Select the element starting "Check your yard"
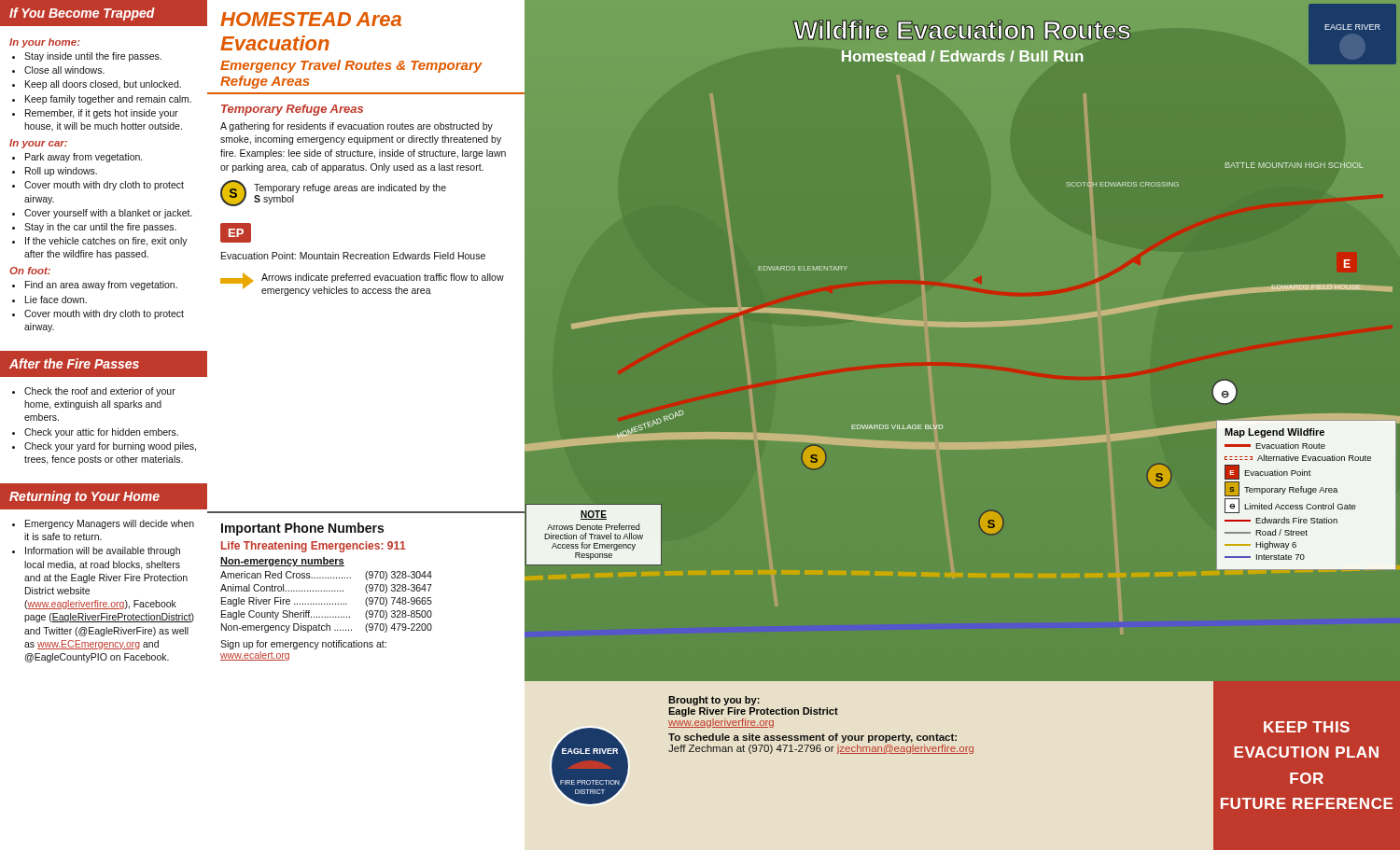The image size is (1400, 850). (x=111, y=452)
